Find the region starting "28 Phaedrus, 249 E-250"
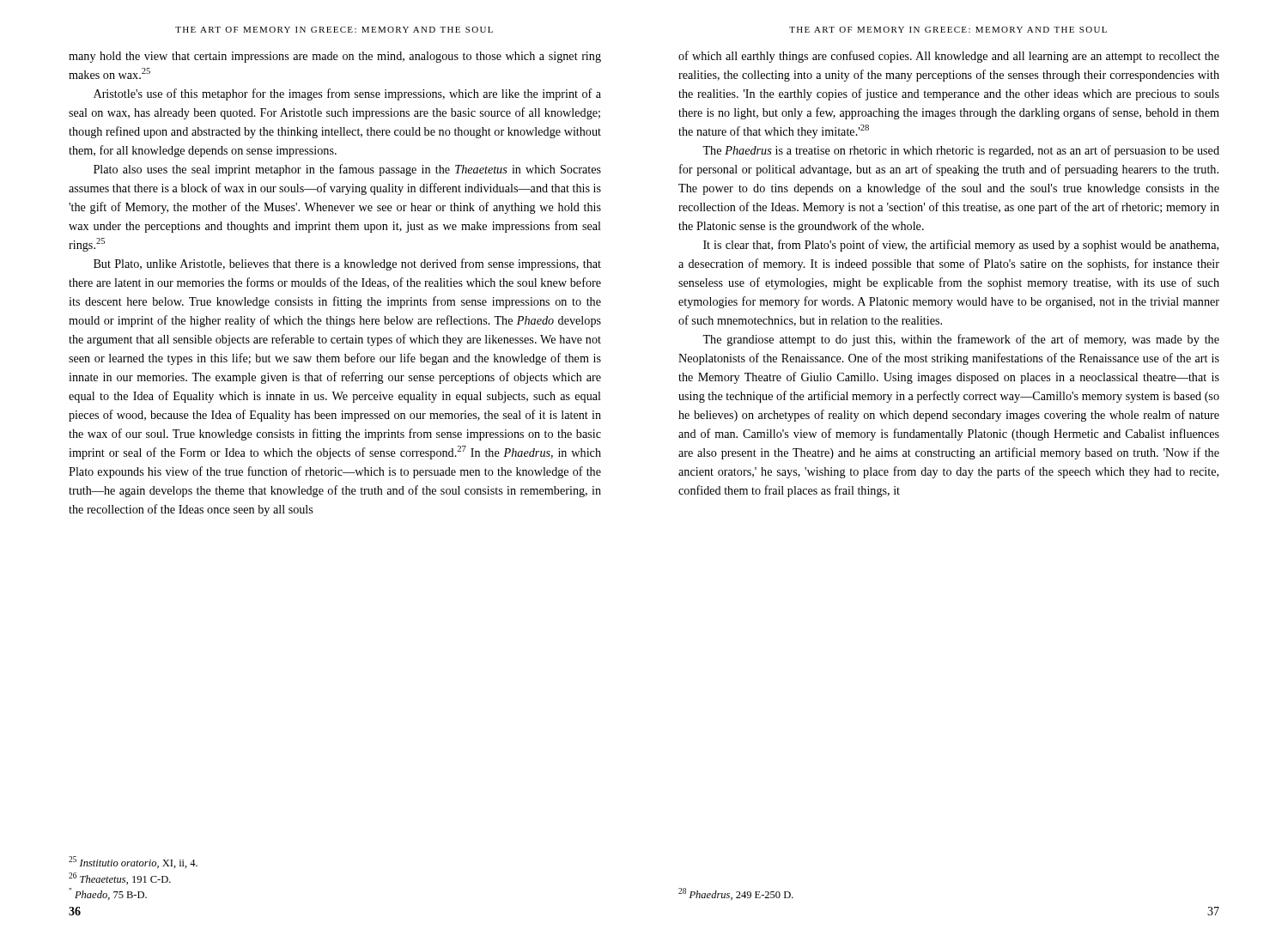 coord(736,894)
